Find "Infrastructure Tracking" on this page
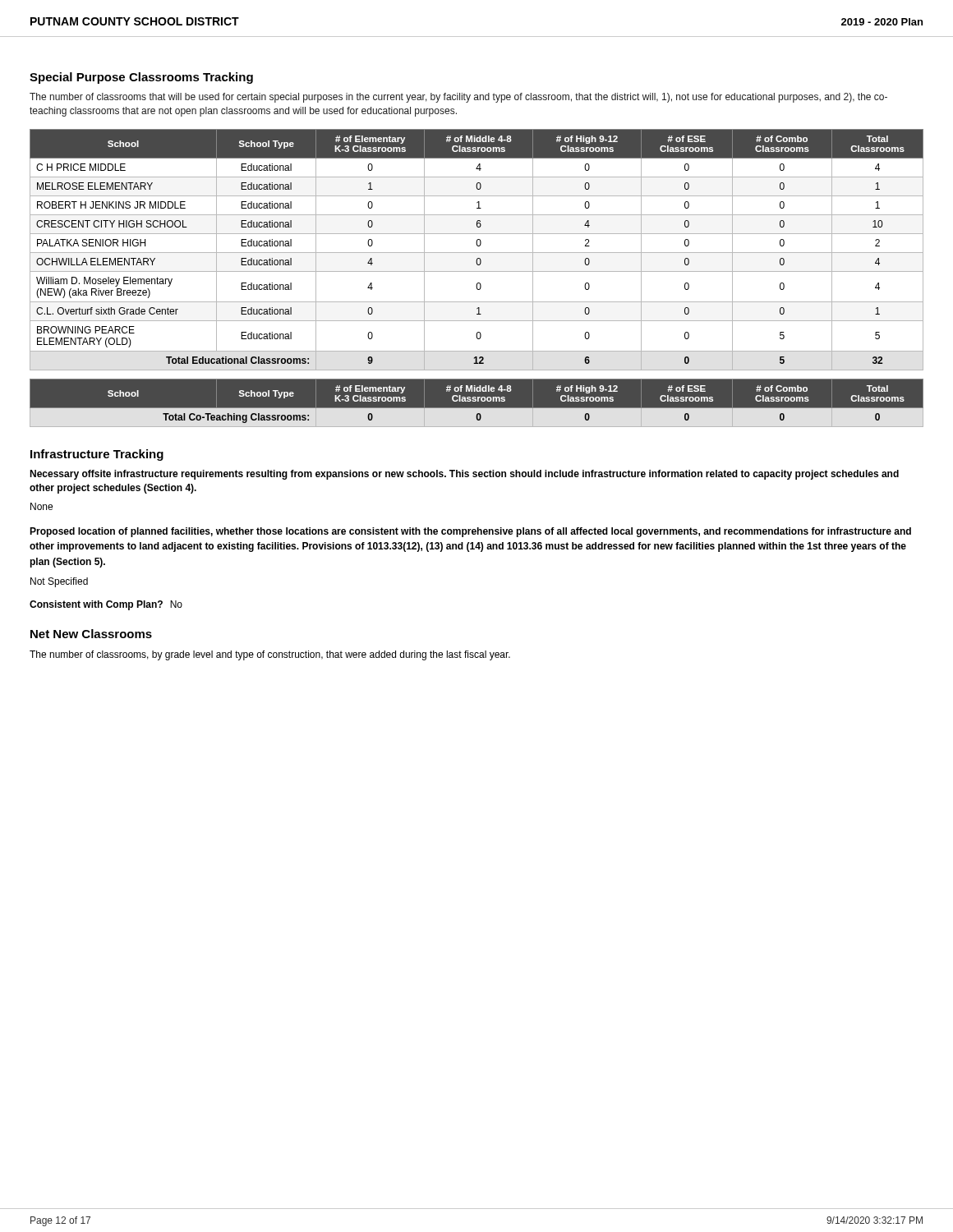The height and width of the screenshot is (1232, 953). click(97, 454)
